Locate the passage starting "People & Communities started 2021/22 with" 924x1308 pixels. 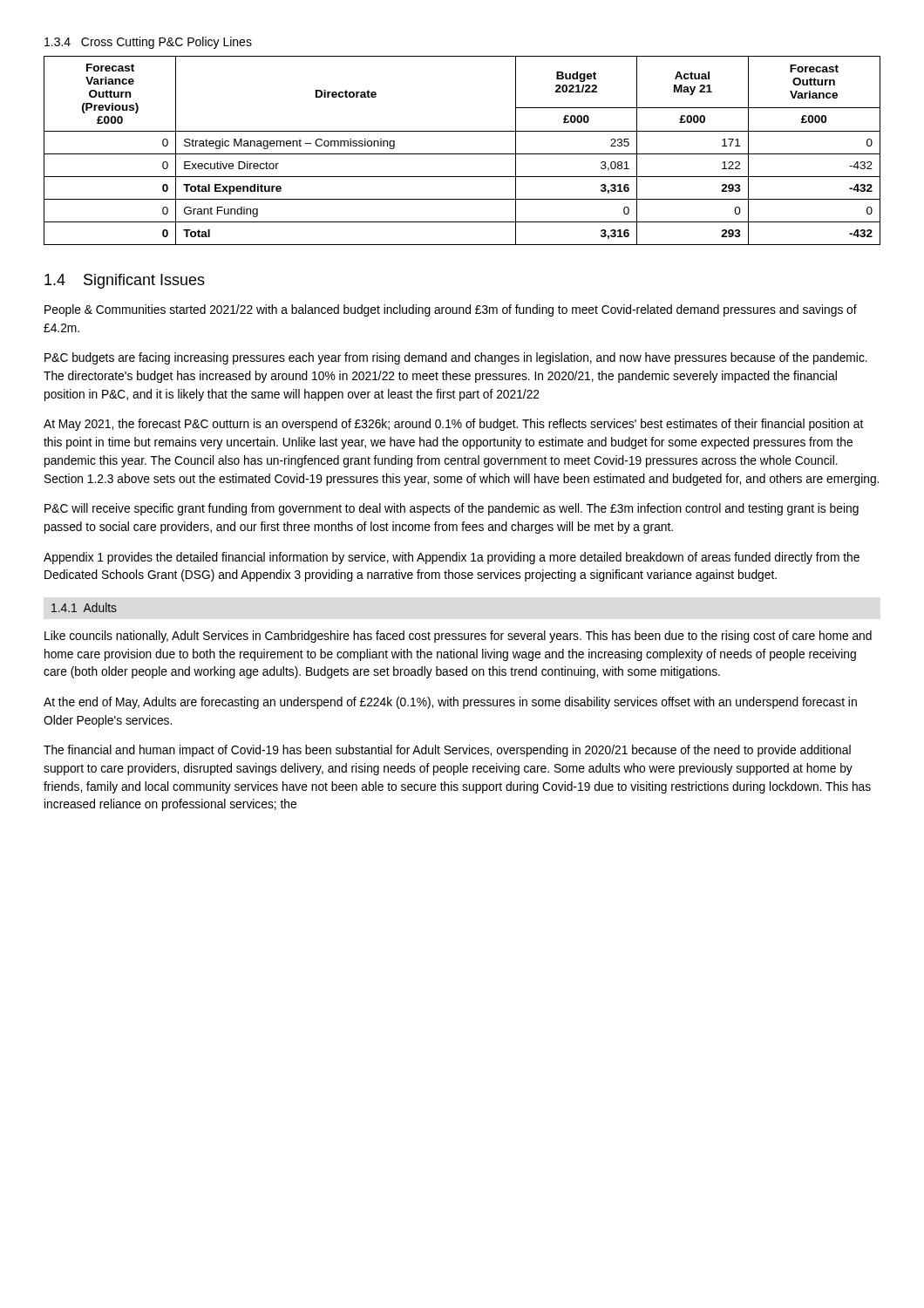point(450,319)
